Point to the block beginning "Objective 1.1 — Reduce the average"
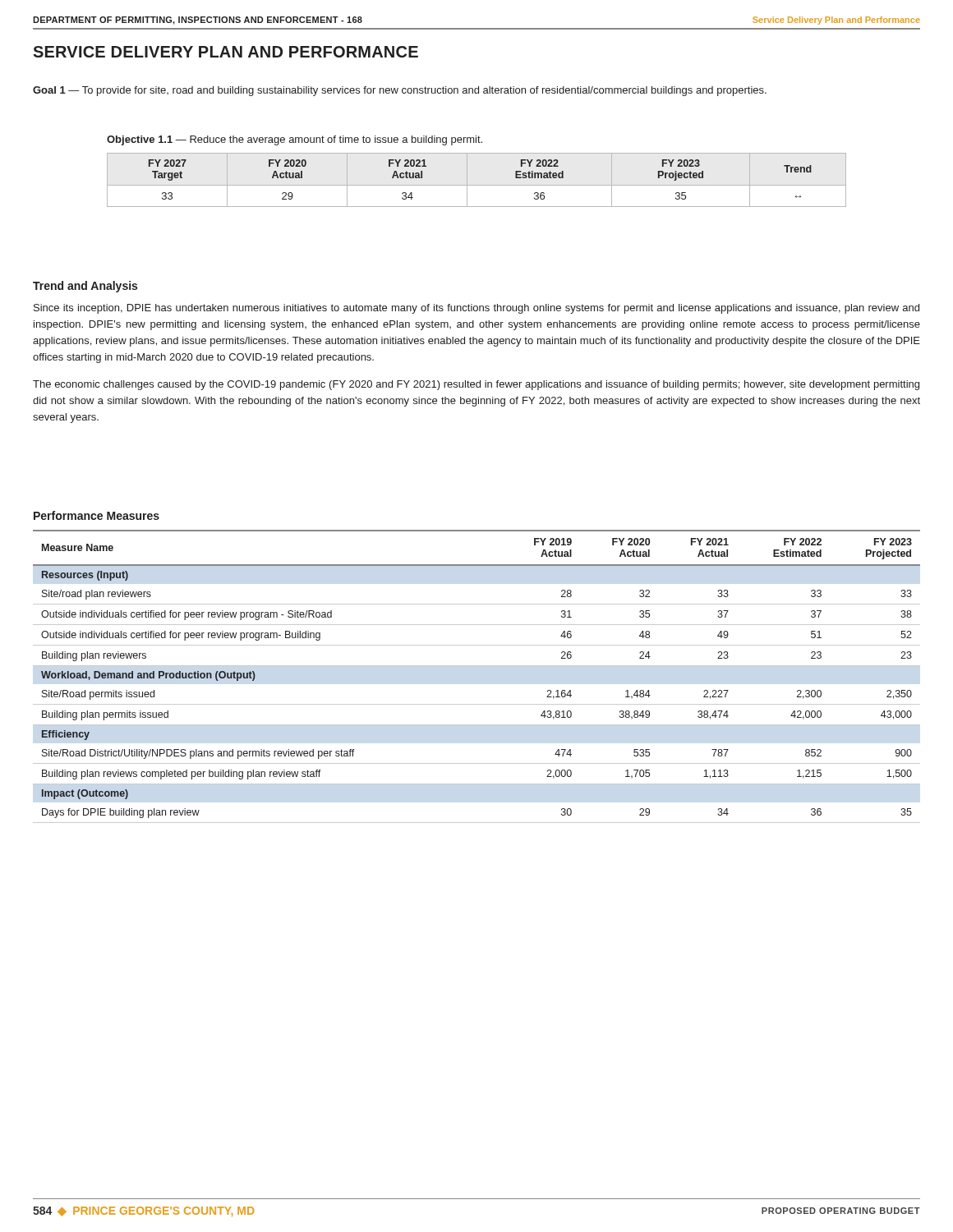The height and width of the screenshot is (1232, 953). [476, 169]
